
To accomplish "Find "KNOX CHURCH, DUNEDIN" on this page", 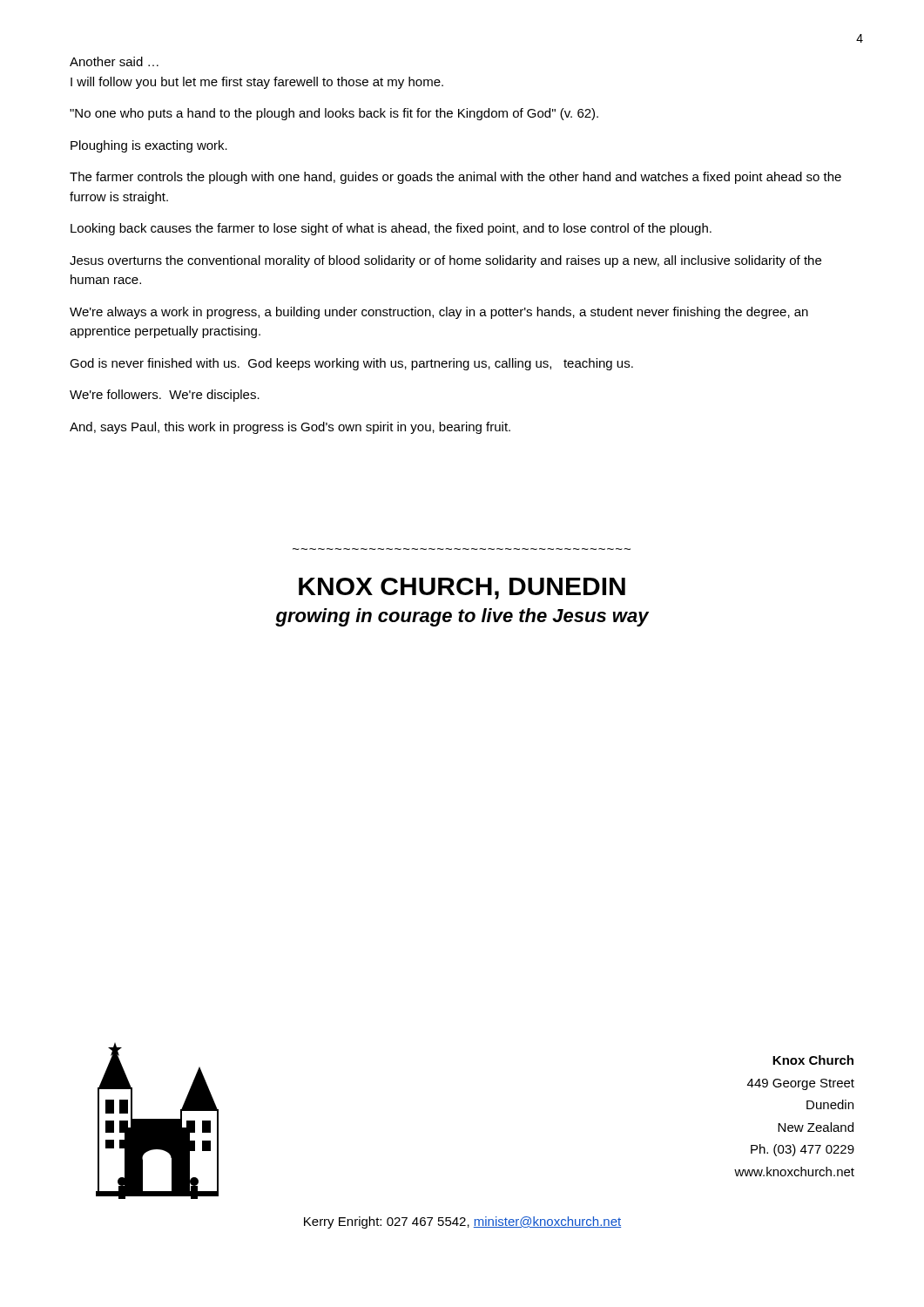I will coord(462,586).
